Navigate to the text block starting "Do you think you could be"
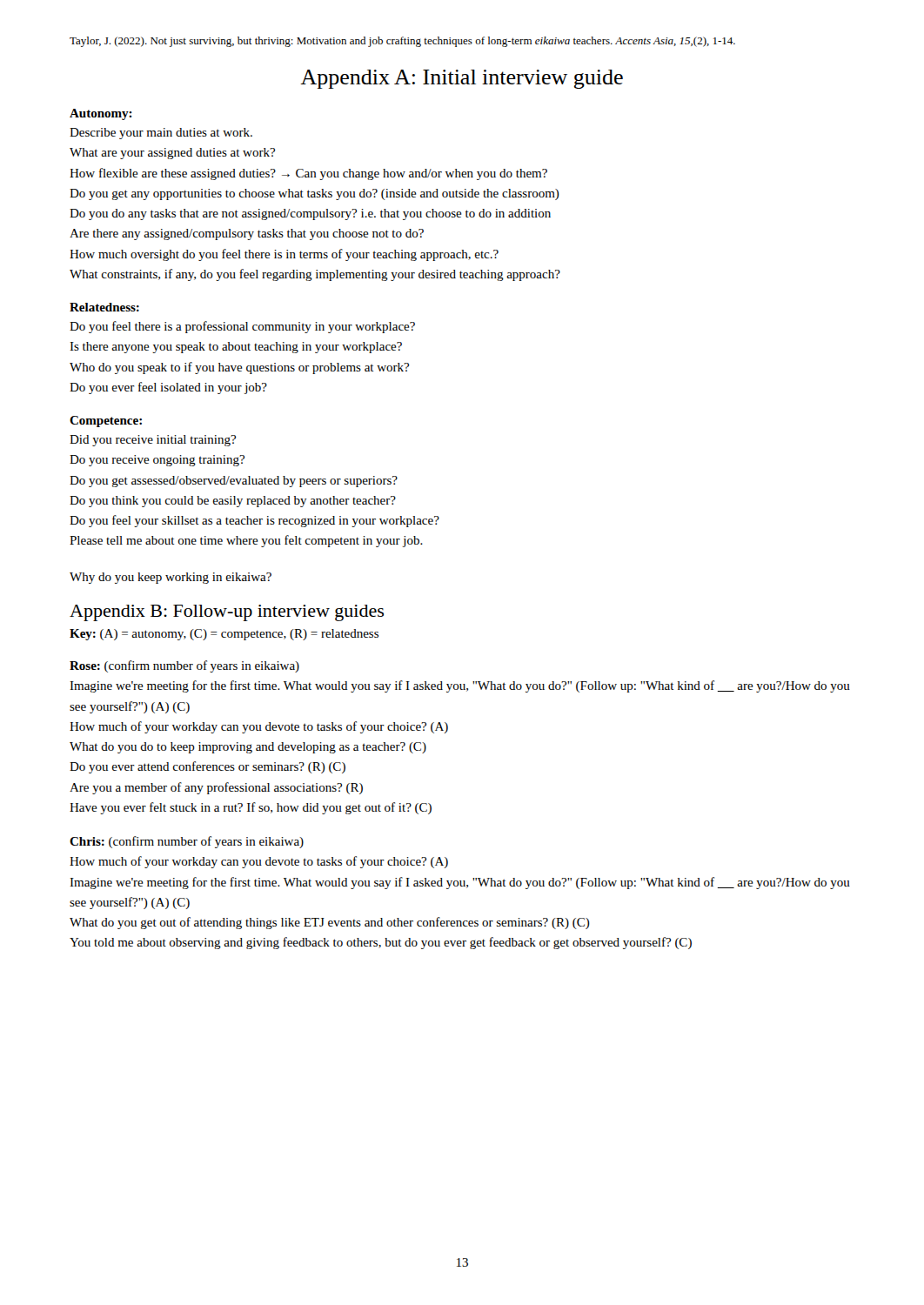This screenshot has height=1305, width=924. [x=233, y=500]
